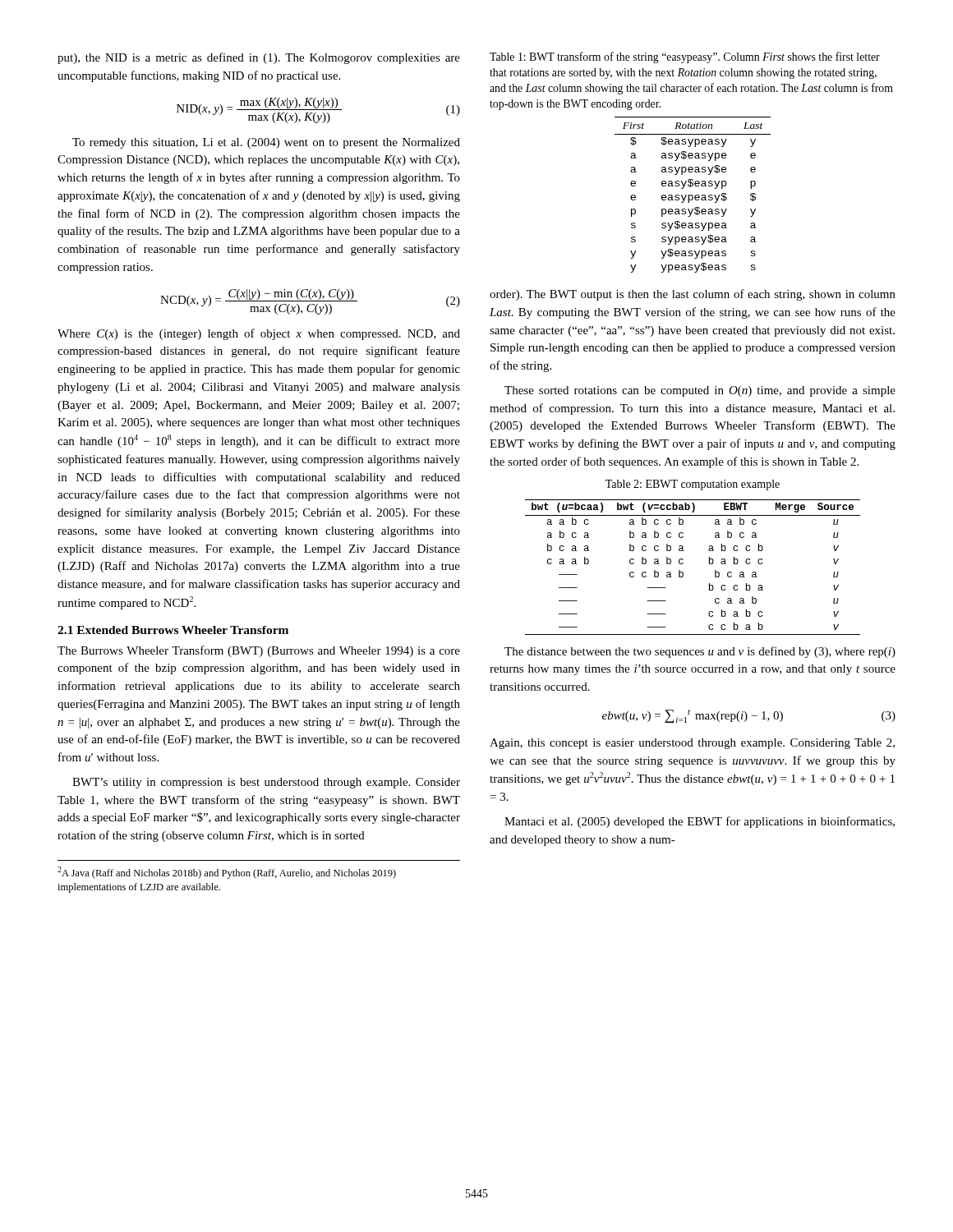This screenshot has height=1232, width=953.
Task: Point to the formula beginning "ebwt(u, v) = ∑i=1t max(rep(i)"
Action: point(693,715)
